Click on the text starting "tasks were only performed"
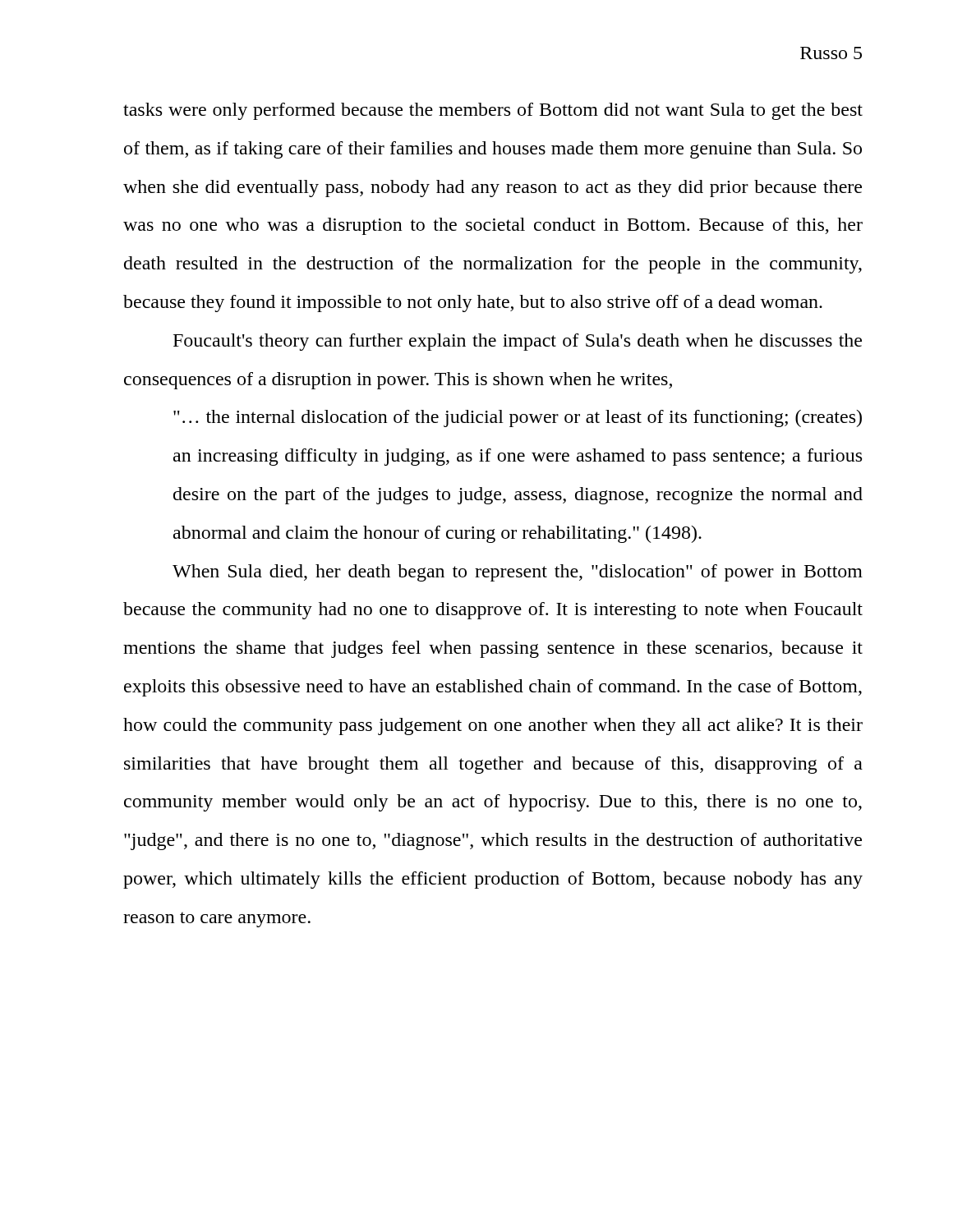Screen dimensions: 1232x953 tap(493, 205)
